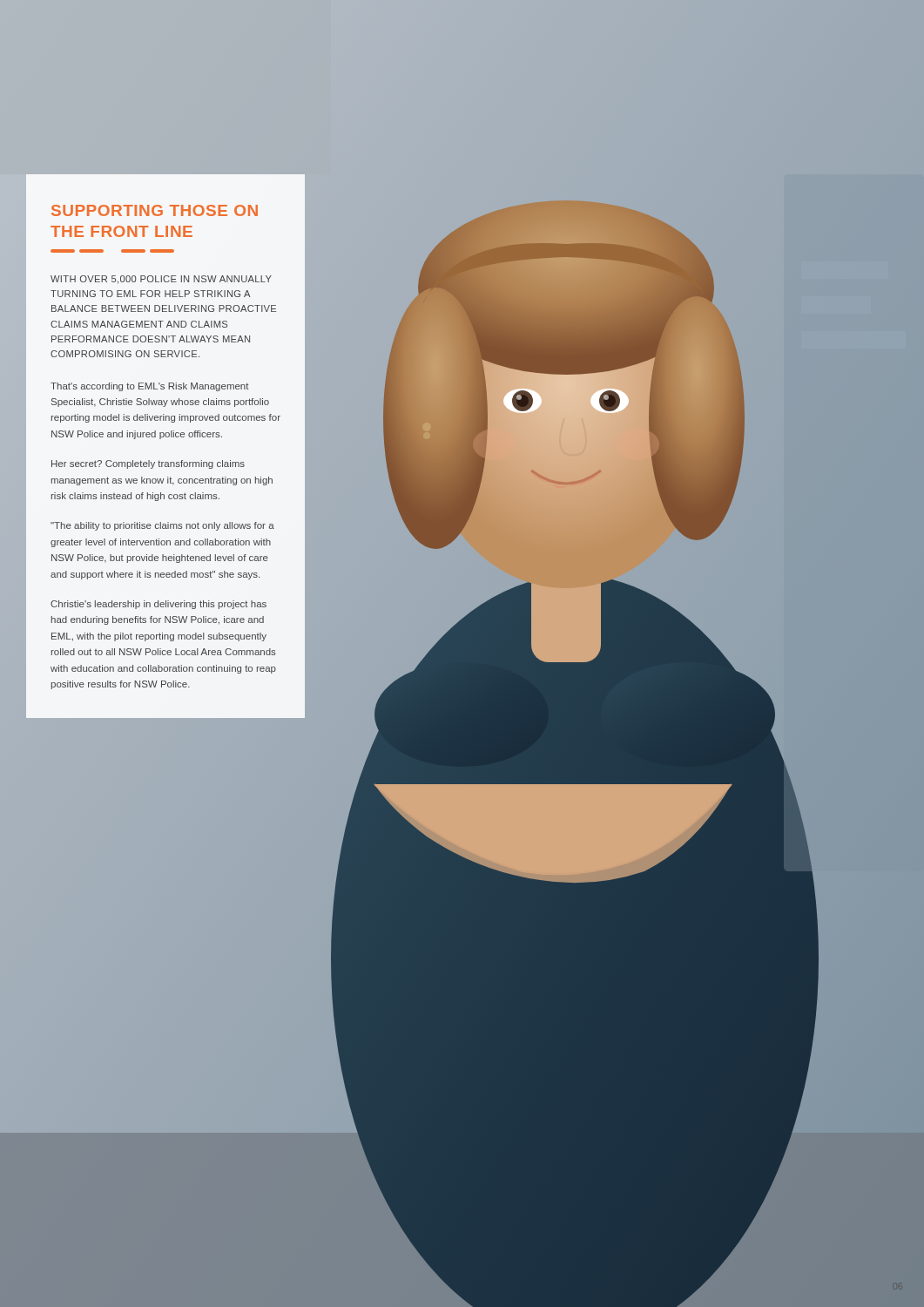Screen dimensions: 1307x924
Task: Point to the title beginning "SUPPORTING THOSE ONTHE"
Action: pos(165,221)
